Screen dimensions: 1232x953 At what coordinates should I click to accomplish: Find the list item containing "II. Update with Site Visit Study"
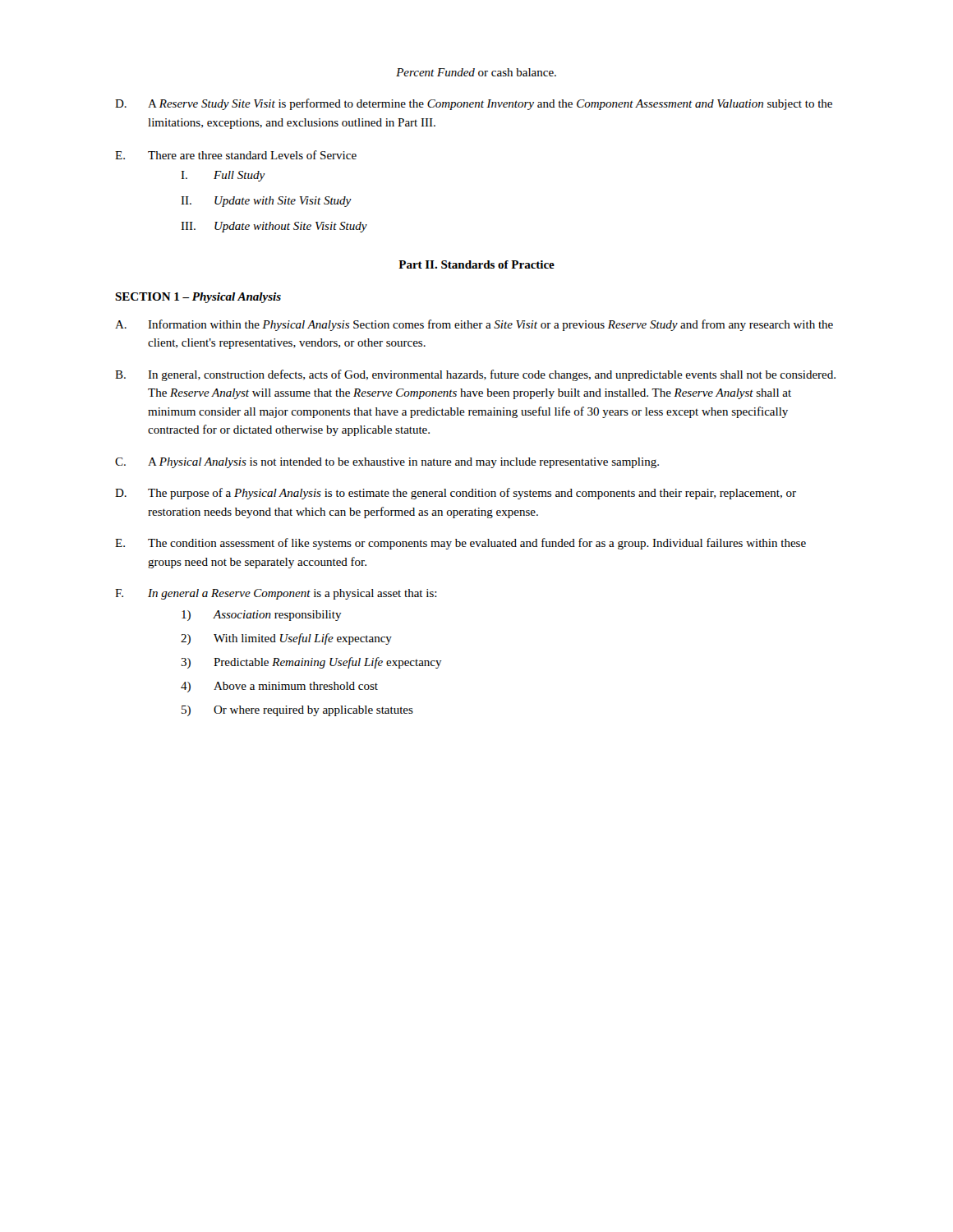point(266,202)
